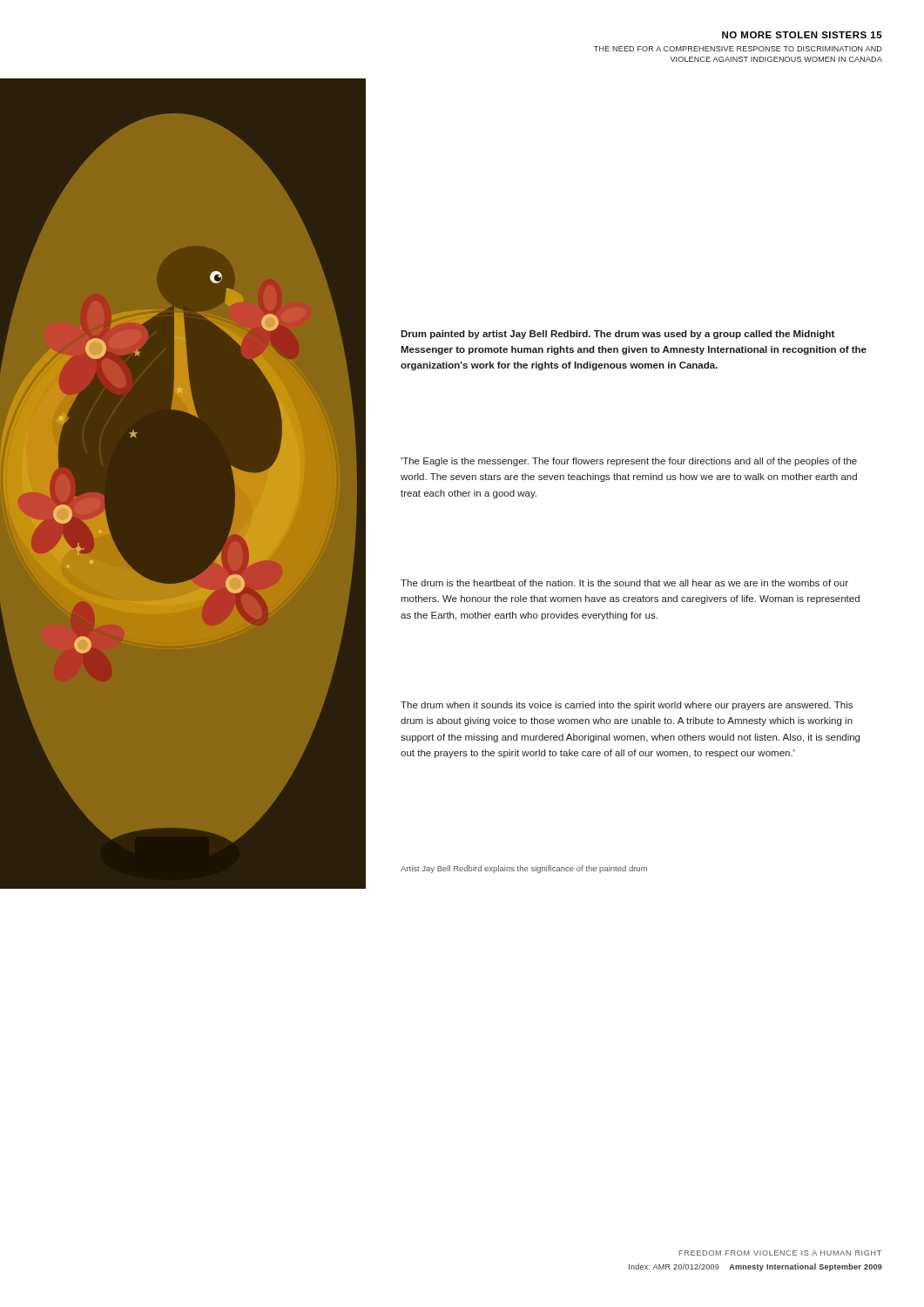924x1307 pixels.
Task: Select the caption containing "Artist Jay Bell Redbird explains the significance"
Action: tap(524, 868)
